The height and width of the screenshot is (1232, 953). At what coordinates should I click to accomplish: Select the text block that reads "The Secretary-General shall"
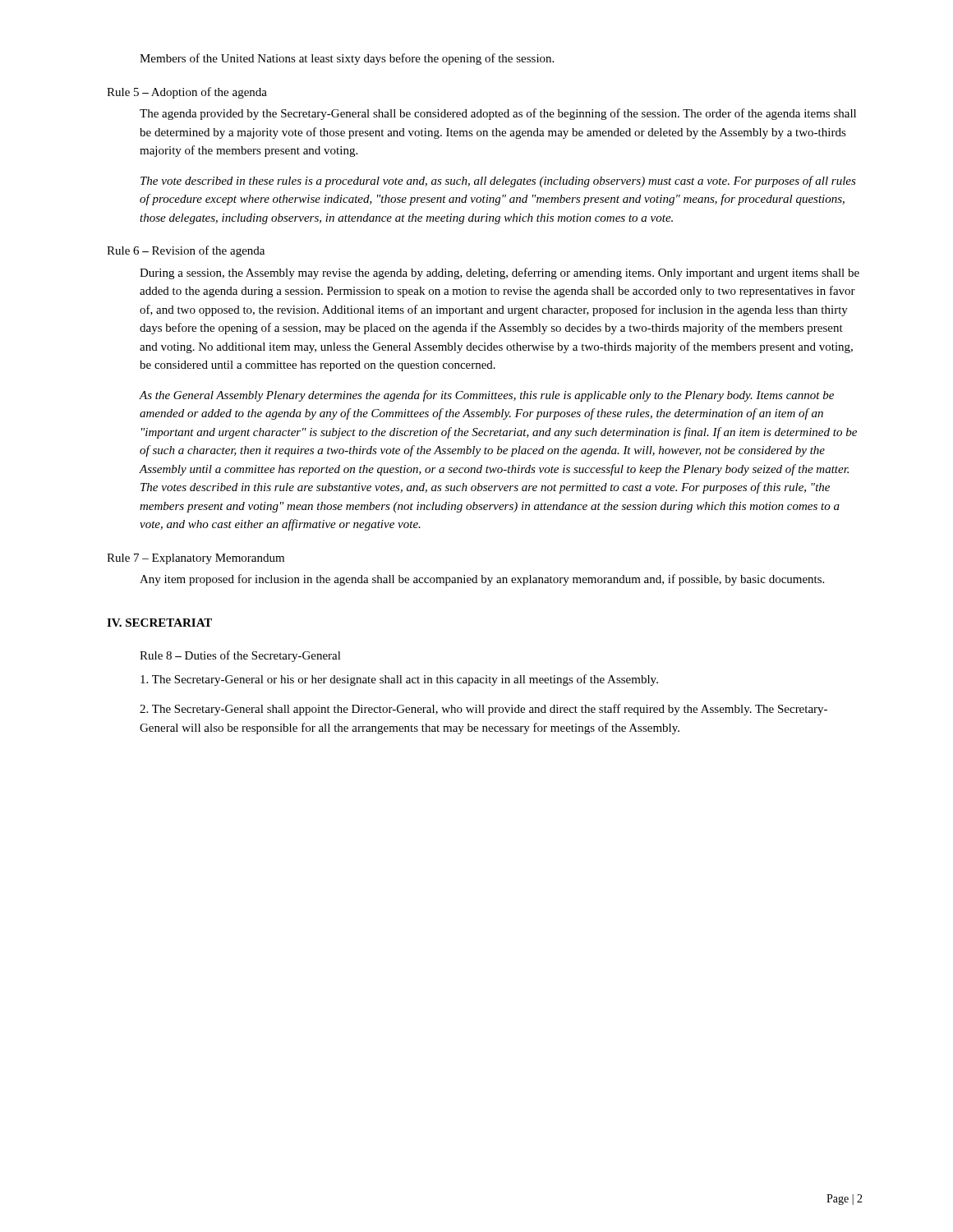(x=501, y=718)
